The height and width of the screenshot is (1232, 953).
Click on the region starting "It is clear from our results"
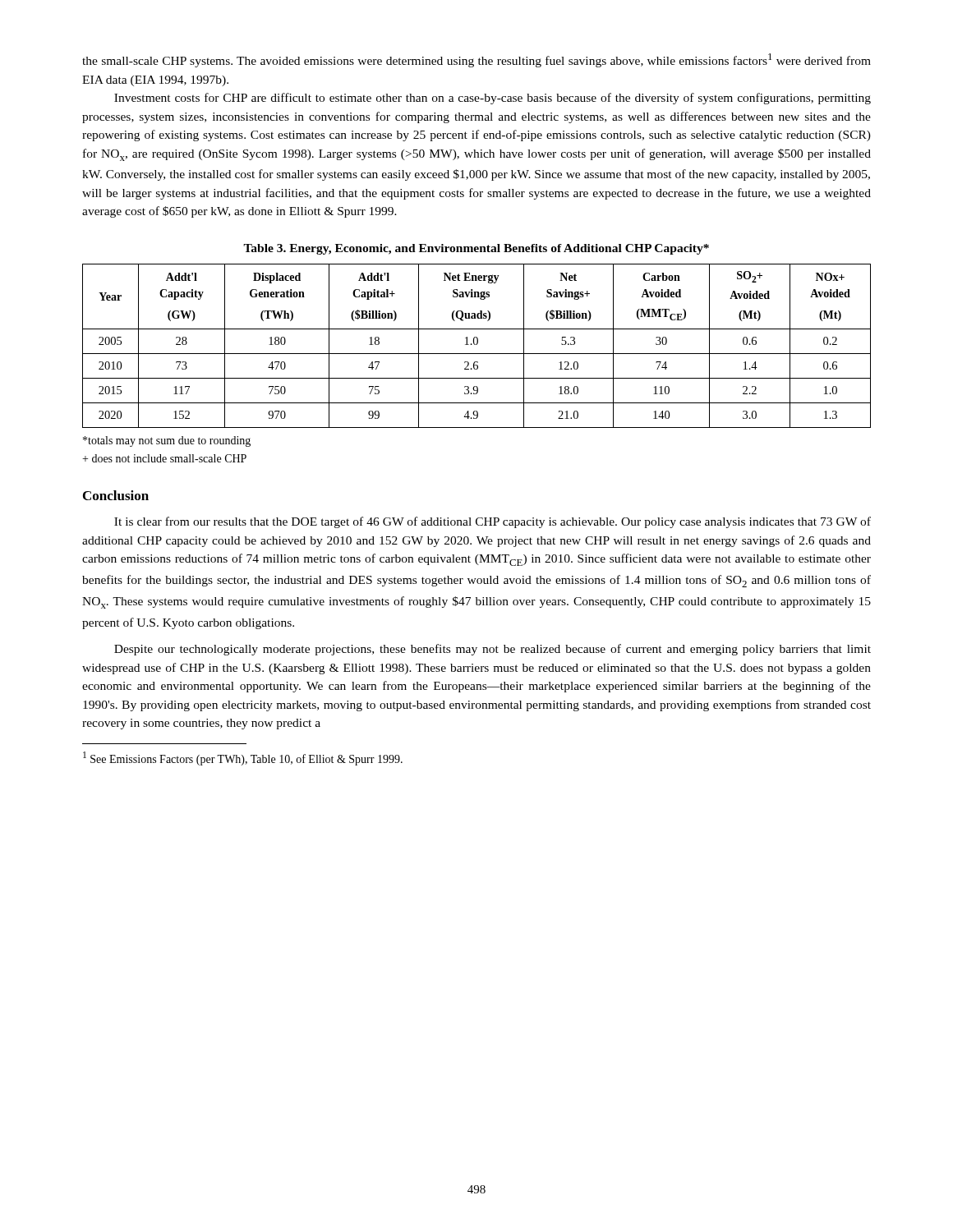click(476, 572)
